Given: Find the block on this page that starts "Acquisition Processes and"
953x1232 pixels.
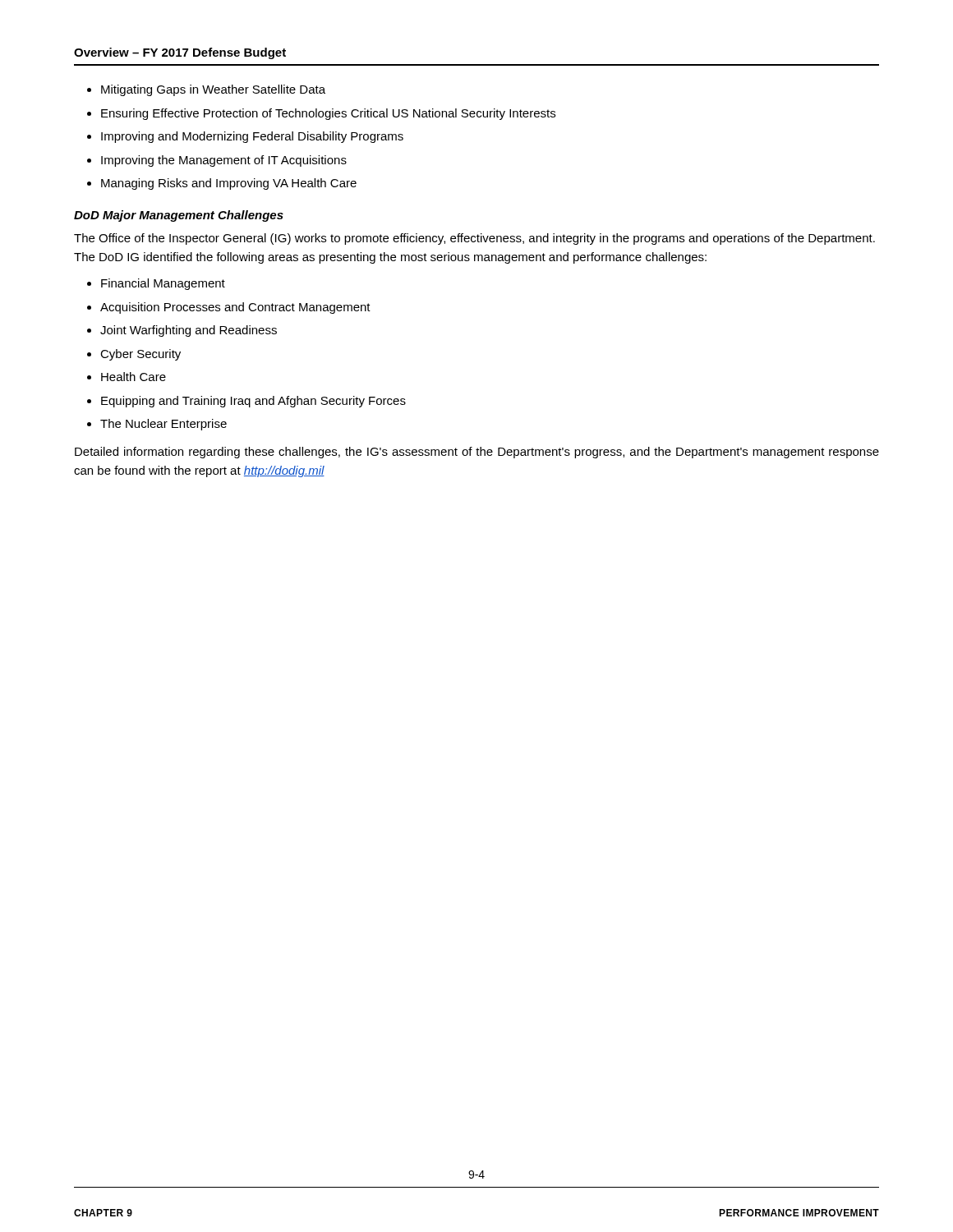Looking at the screenshot, I should [x=235, y=306].
